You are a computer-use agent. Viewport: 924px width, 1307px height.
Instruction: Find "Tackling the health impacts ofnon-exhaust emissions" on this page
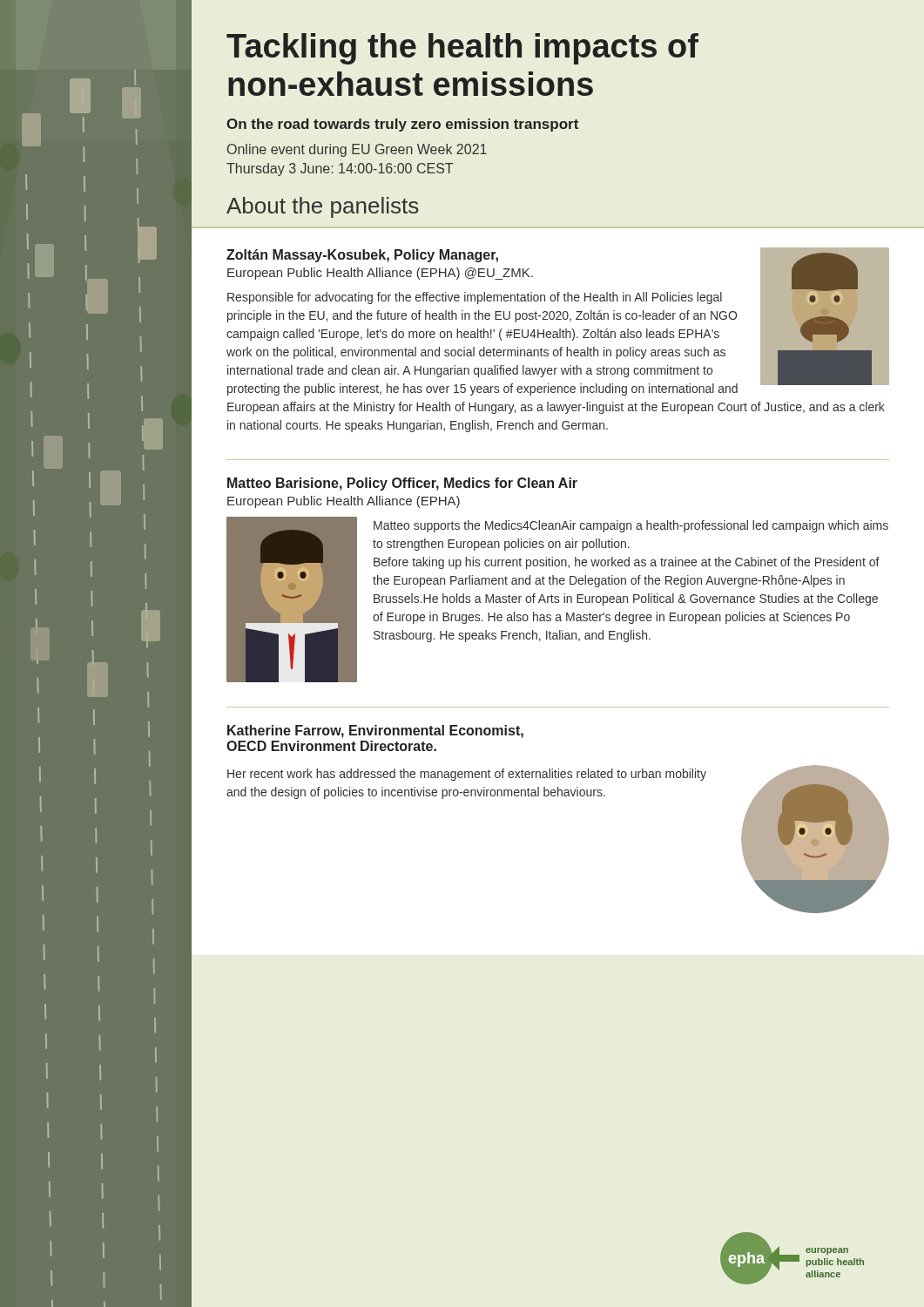coord(558,66)
